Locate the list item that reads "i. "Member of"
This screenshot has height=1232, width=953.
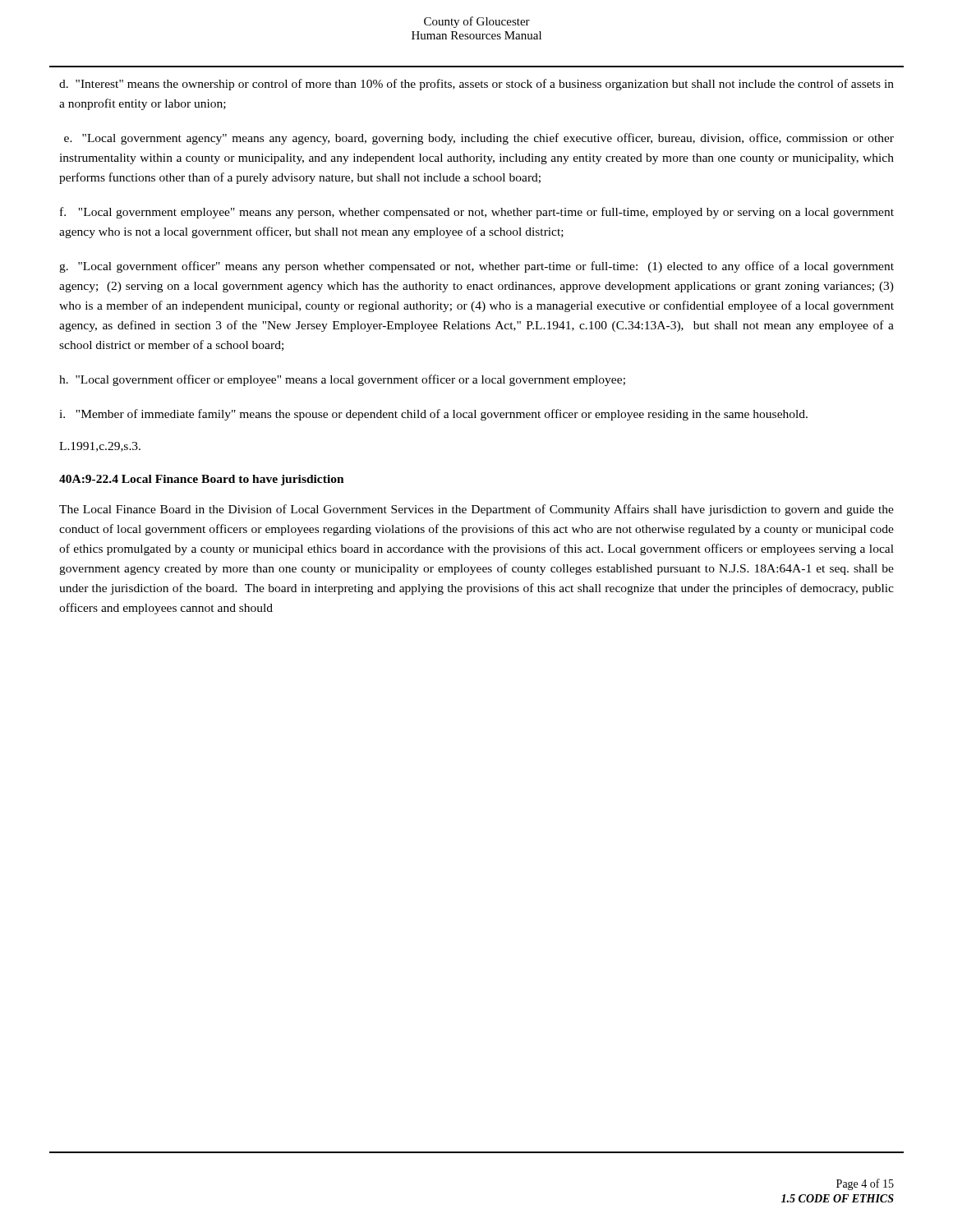476,414
